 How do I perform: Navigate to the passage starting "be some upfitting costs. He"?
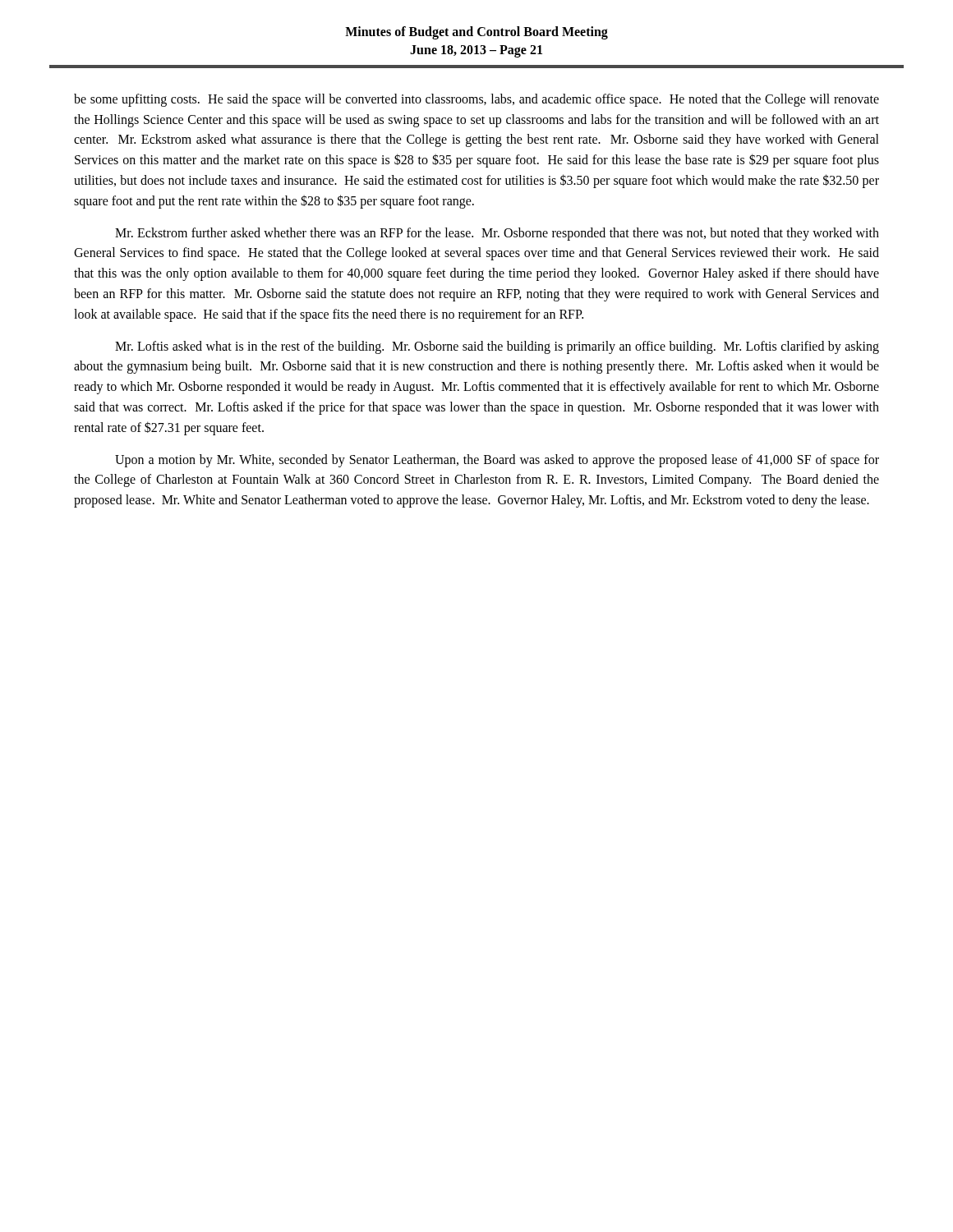click(x=476, y=150)
